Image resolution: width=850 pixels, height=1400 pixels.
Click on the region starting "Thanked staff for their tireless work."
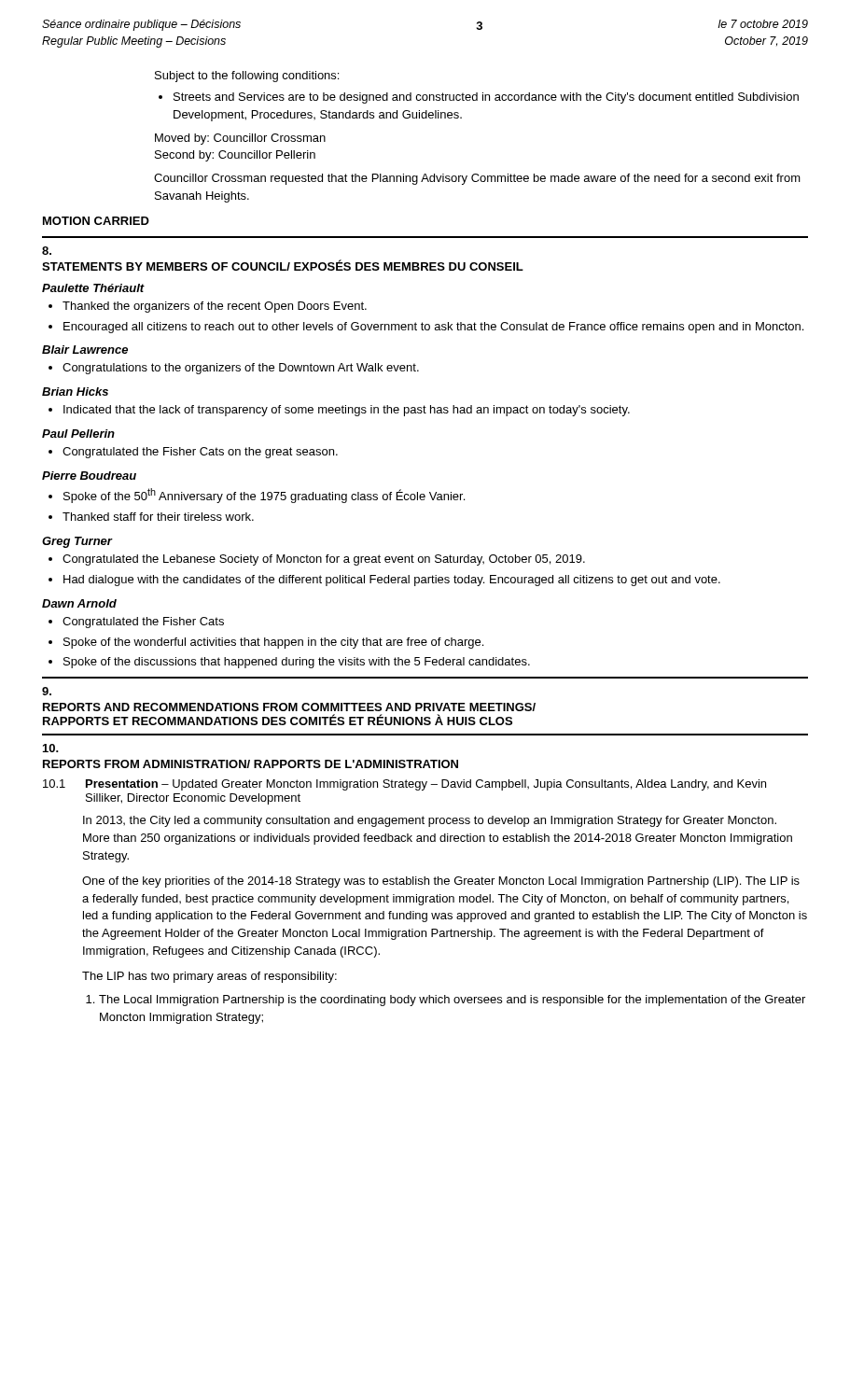point(151,517)
